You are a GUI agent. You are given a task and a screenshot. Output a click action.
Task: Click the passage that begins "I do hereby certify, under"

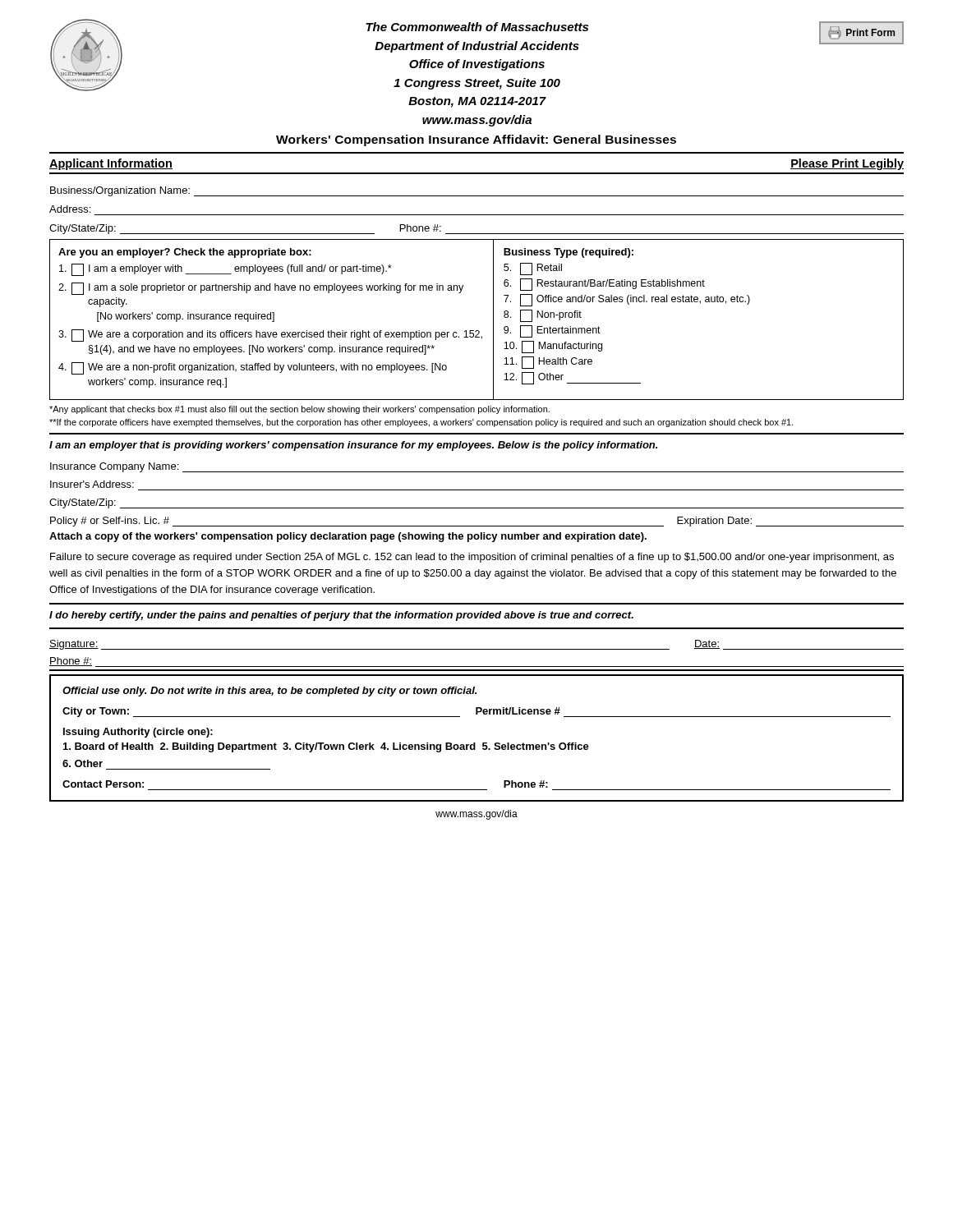click(x=342, y=615)
